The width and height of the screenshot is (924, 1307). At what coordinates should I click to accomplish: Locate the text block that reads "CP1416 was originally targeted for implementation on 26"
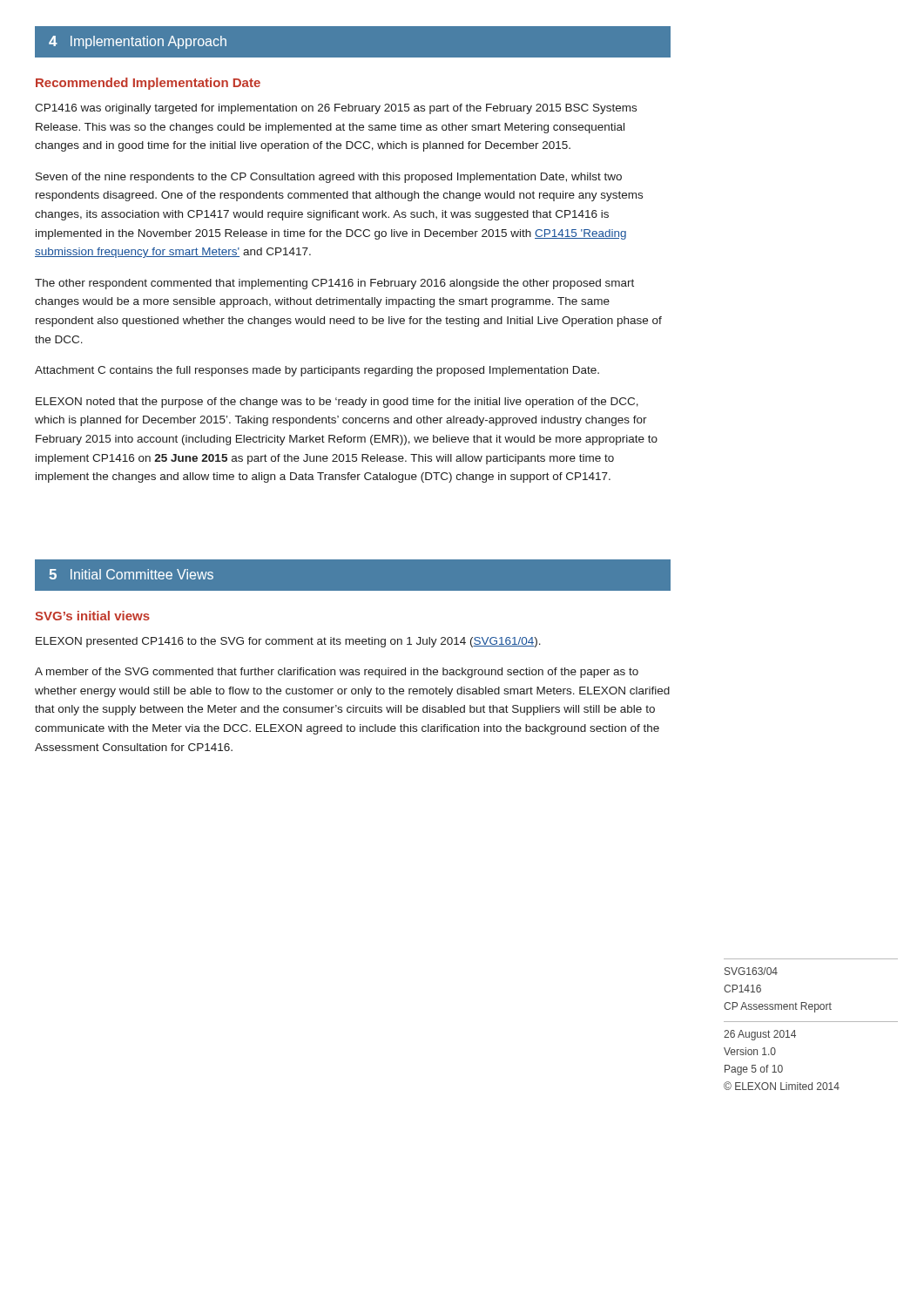[336, 126]
